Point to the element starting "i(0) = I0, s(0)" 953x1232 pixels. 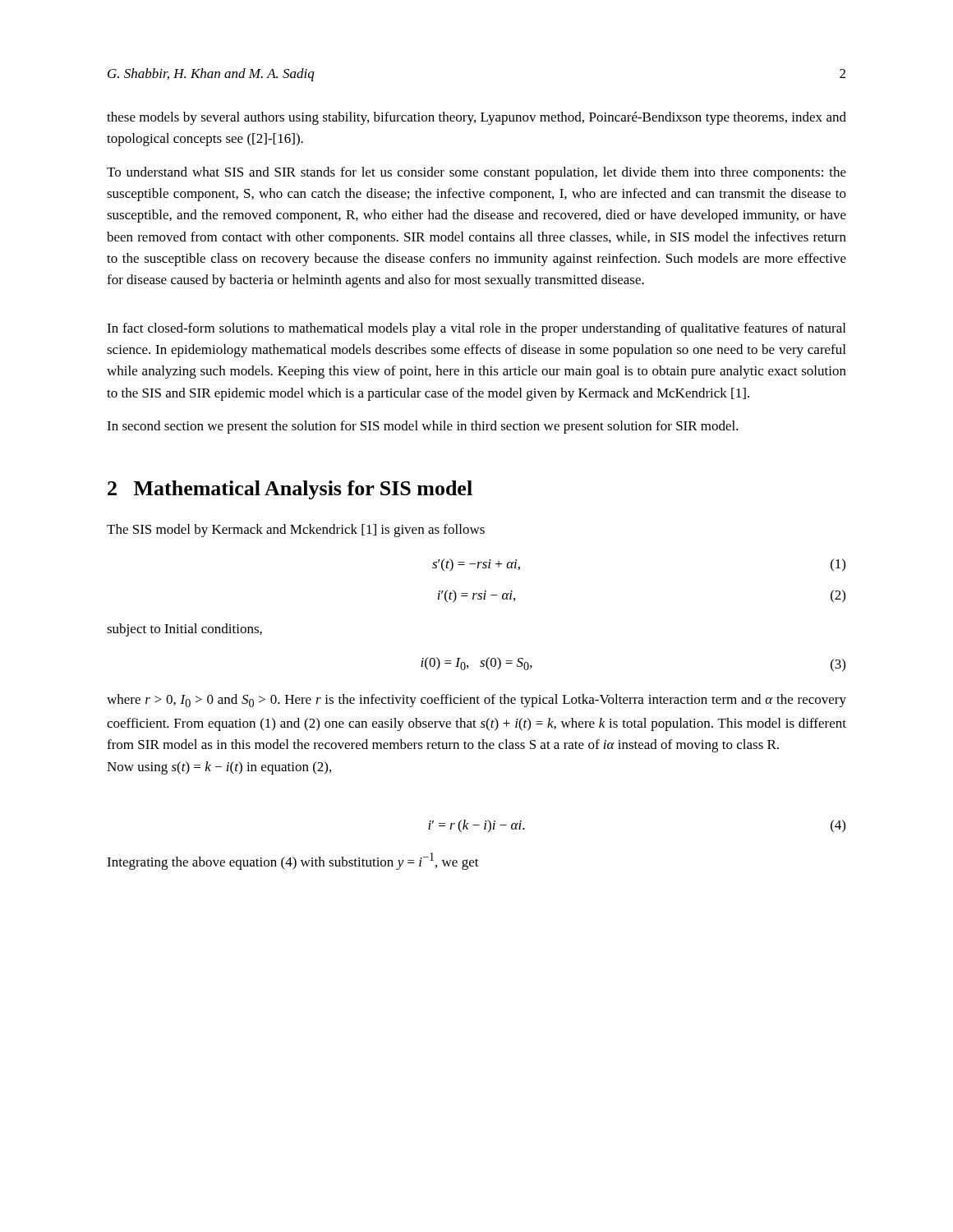coord(476,664)
